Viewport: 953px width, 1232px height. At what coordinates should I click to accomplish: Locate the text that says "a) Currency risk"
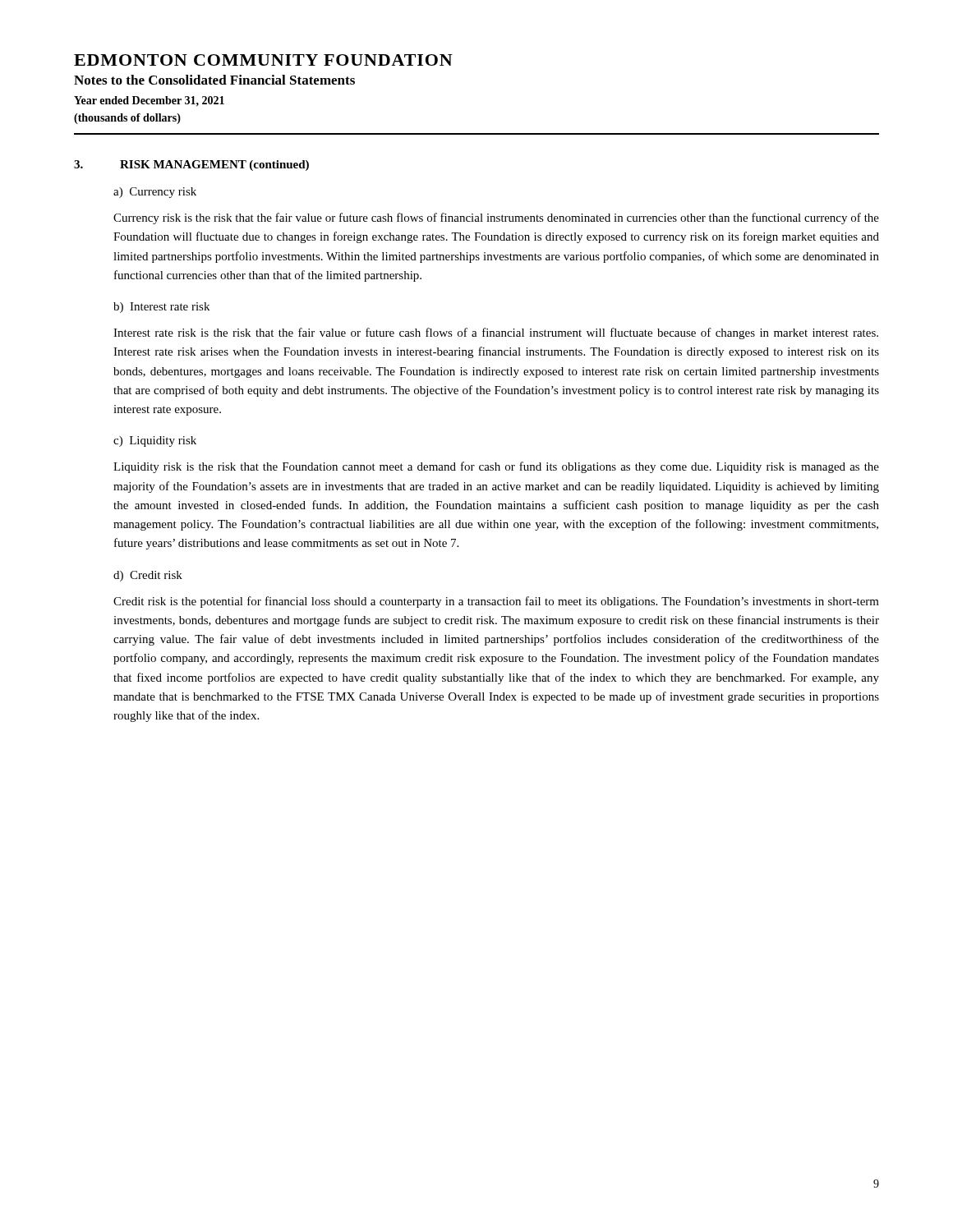click(x=155, y=191)
